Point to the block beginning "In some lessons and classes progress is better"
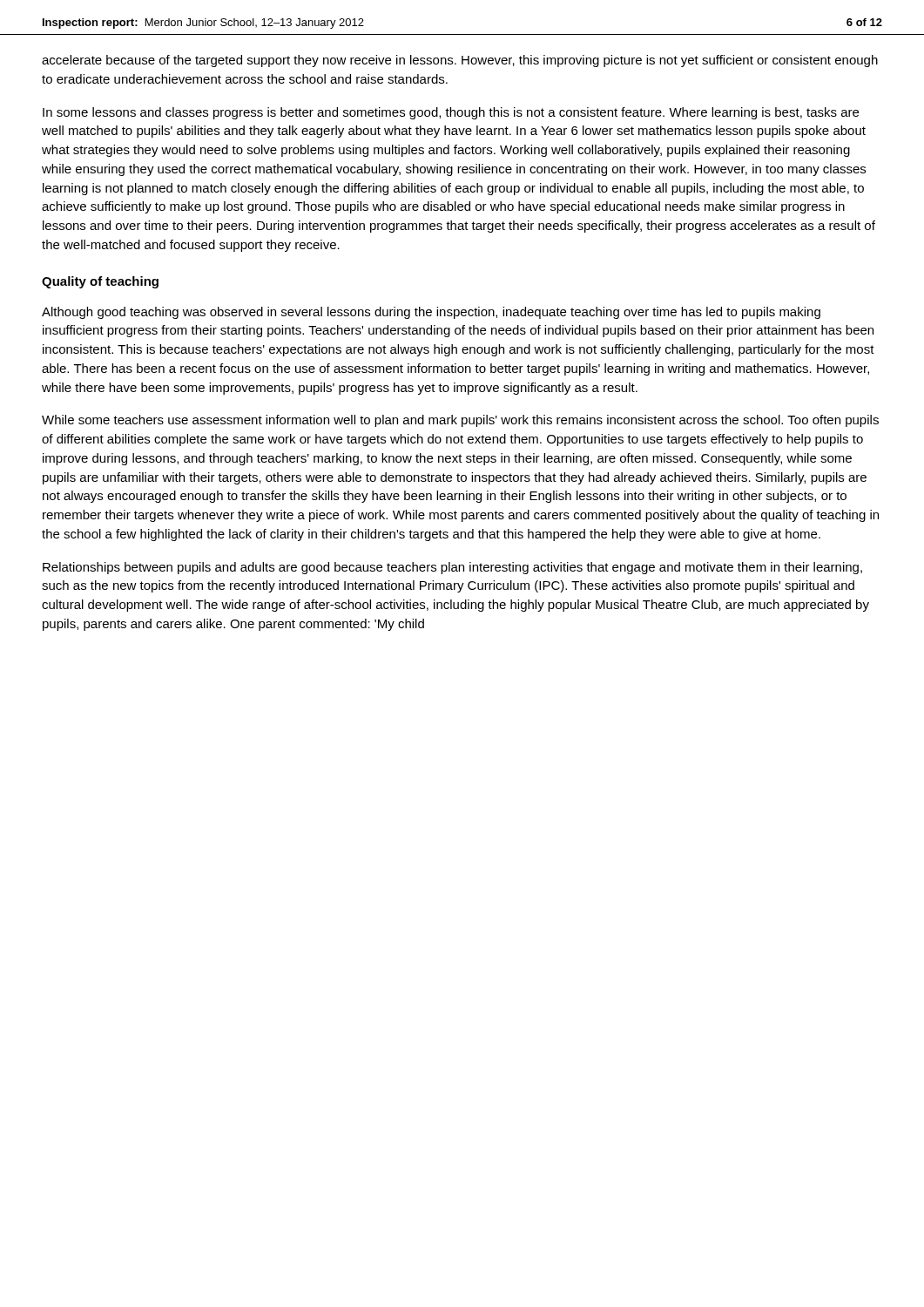 point(458,178)
